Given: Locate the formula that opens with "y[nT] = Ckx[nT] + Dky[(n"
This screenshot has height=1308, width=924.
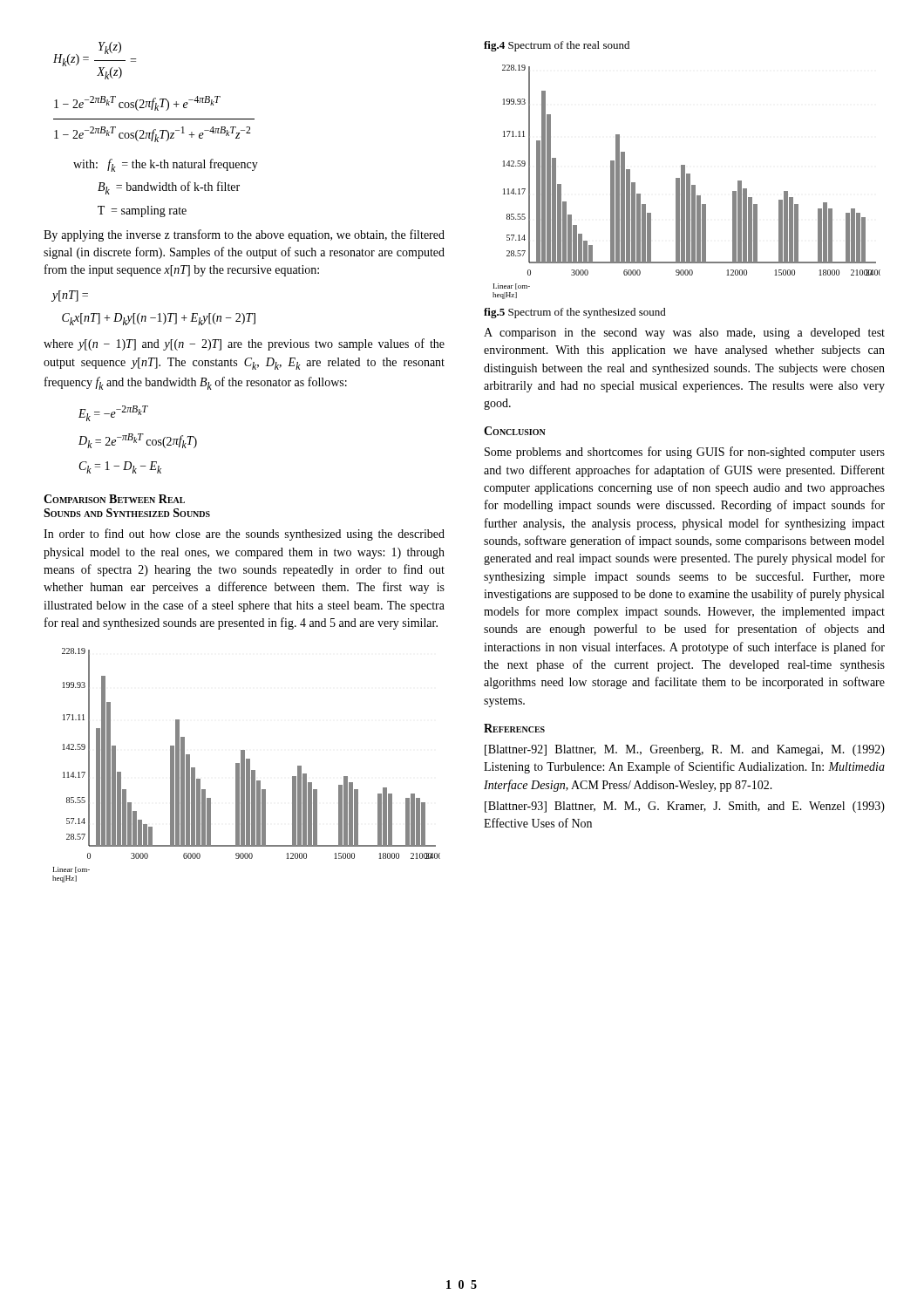Looking at the screenshot, I should pos(154,308).
